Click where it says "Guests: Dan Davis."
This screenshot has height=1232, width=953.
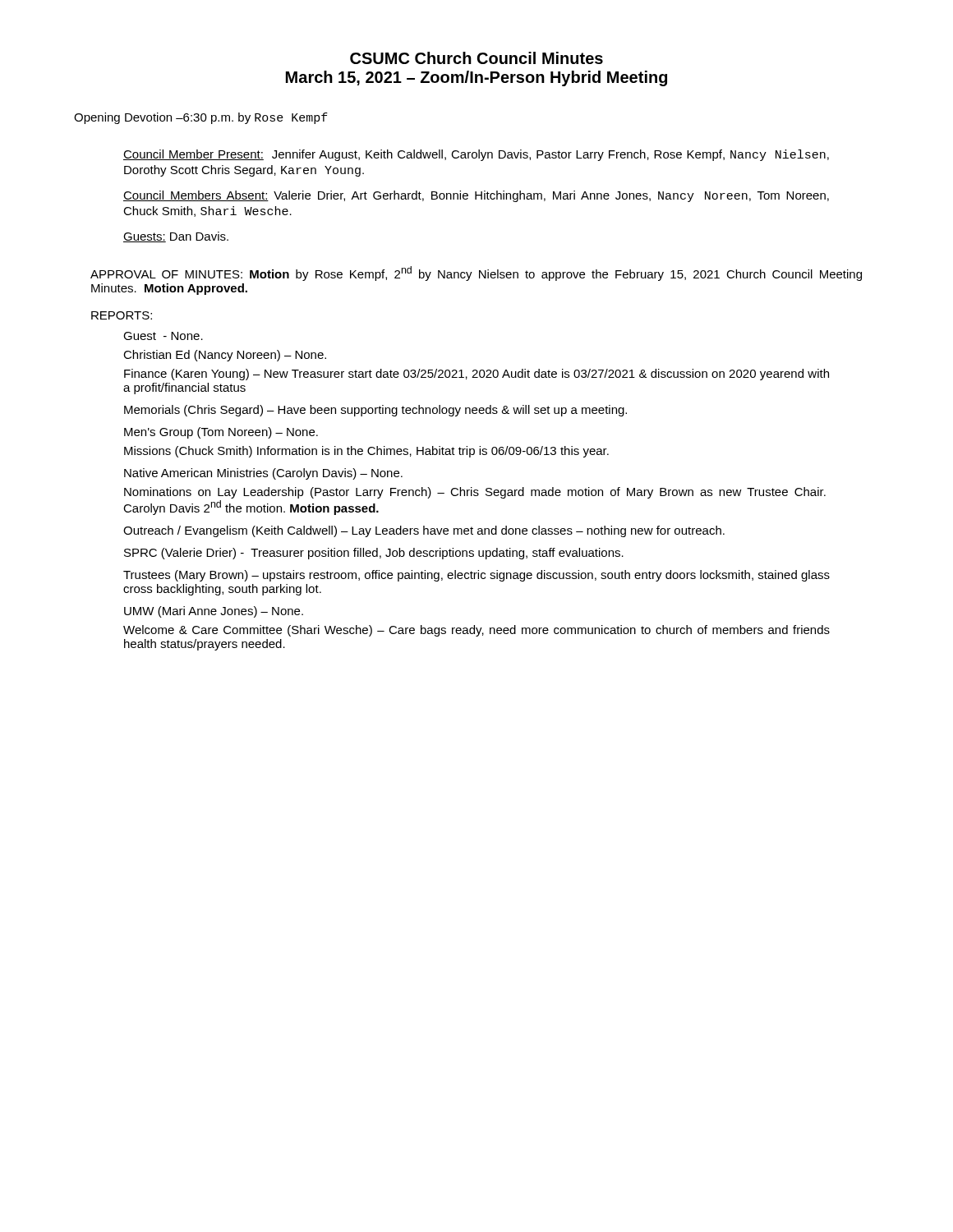coord(176,236)
